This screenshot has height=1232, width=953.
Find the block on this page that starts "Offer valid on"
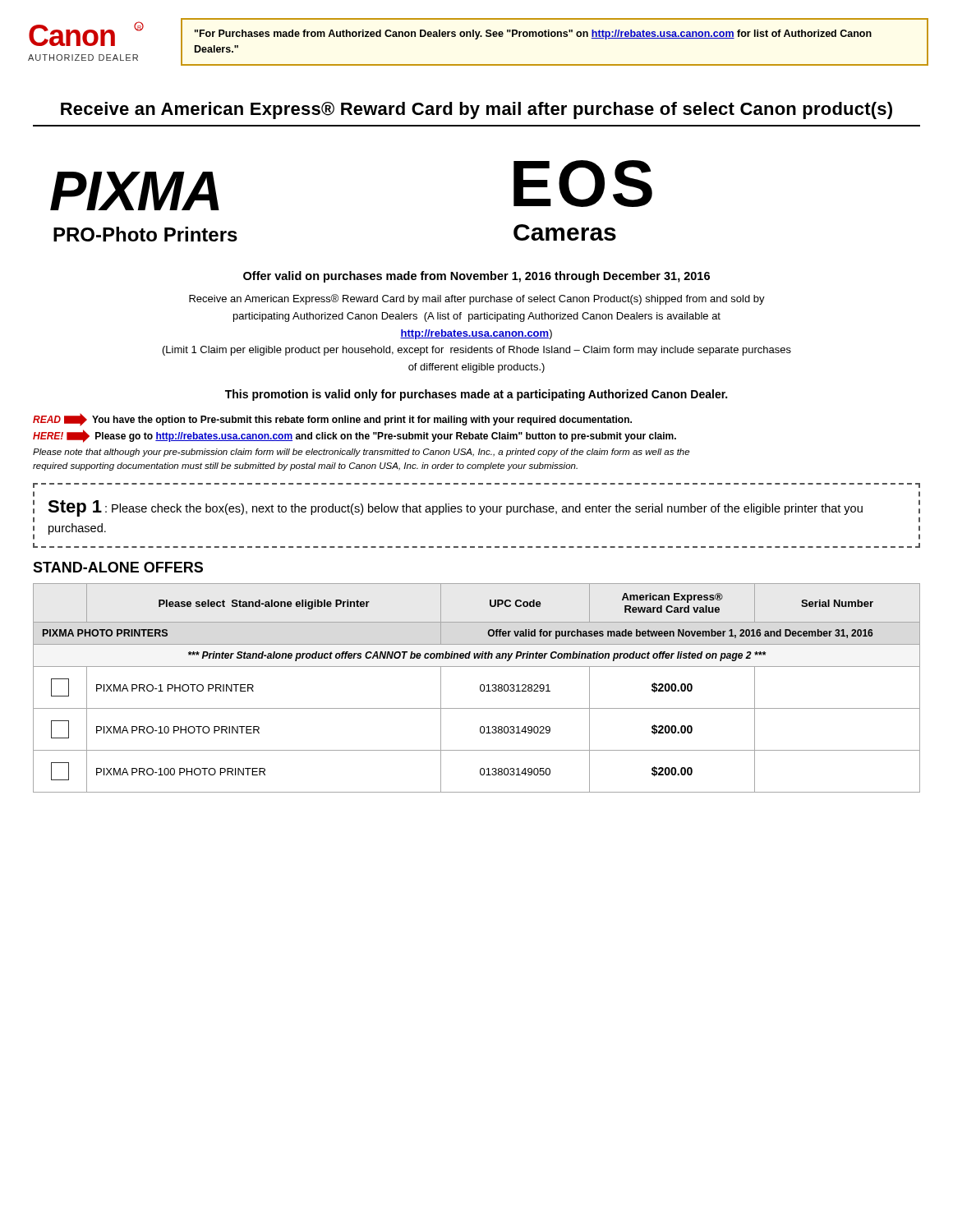click(x=476, y=276)
